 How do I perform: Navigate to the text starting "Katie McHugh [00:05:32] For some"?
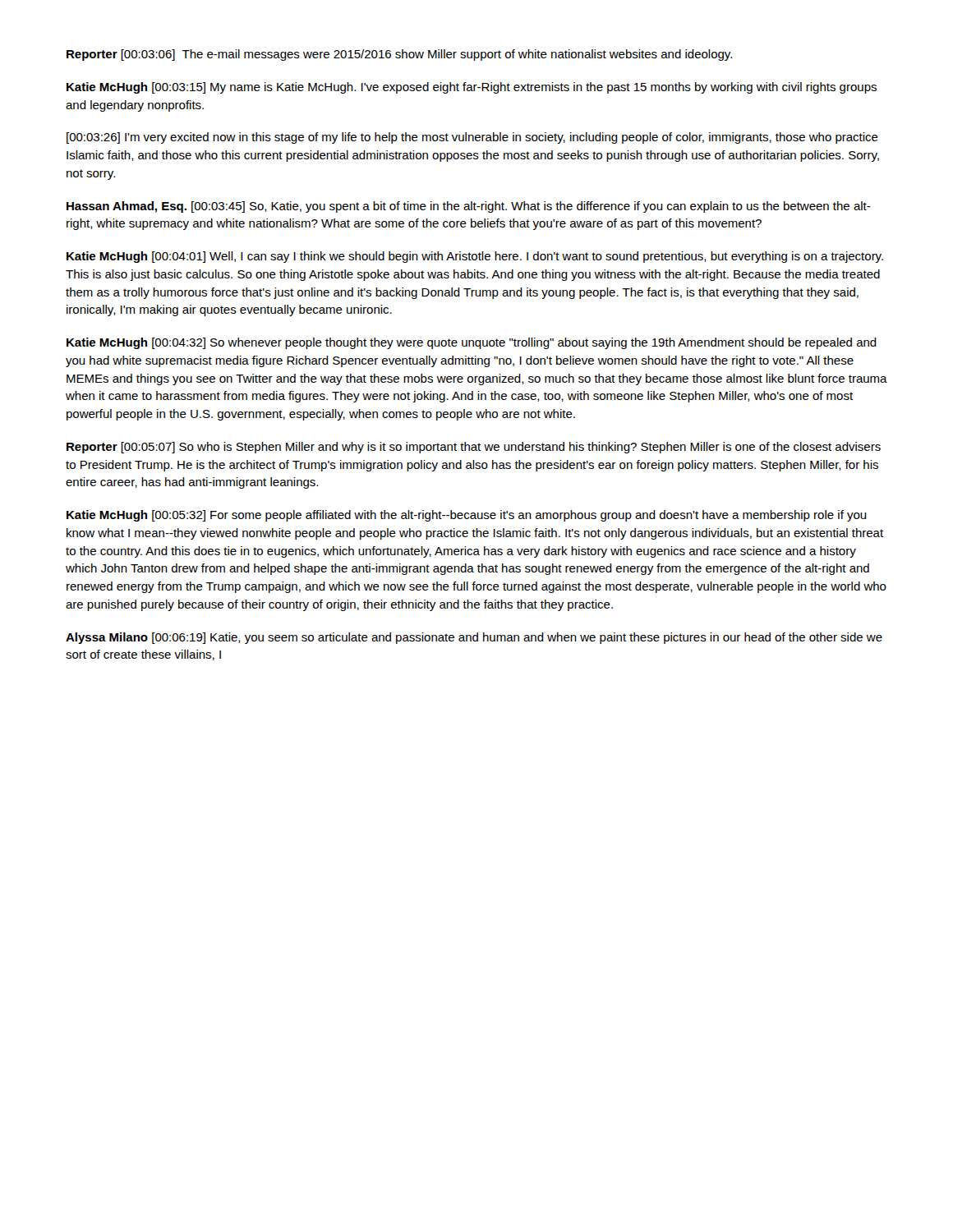coord(476,559)
